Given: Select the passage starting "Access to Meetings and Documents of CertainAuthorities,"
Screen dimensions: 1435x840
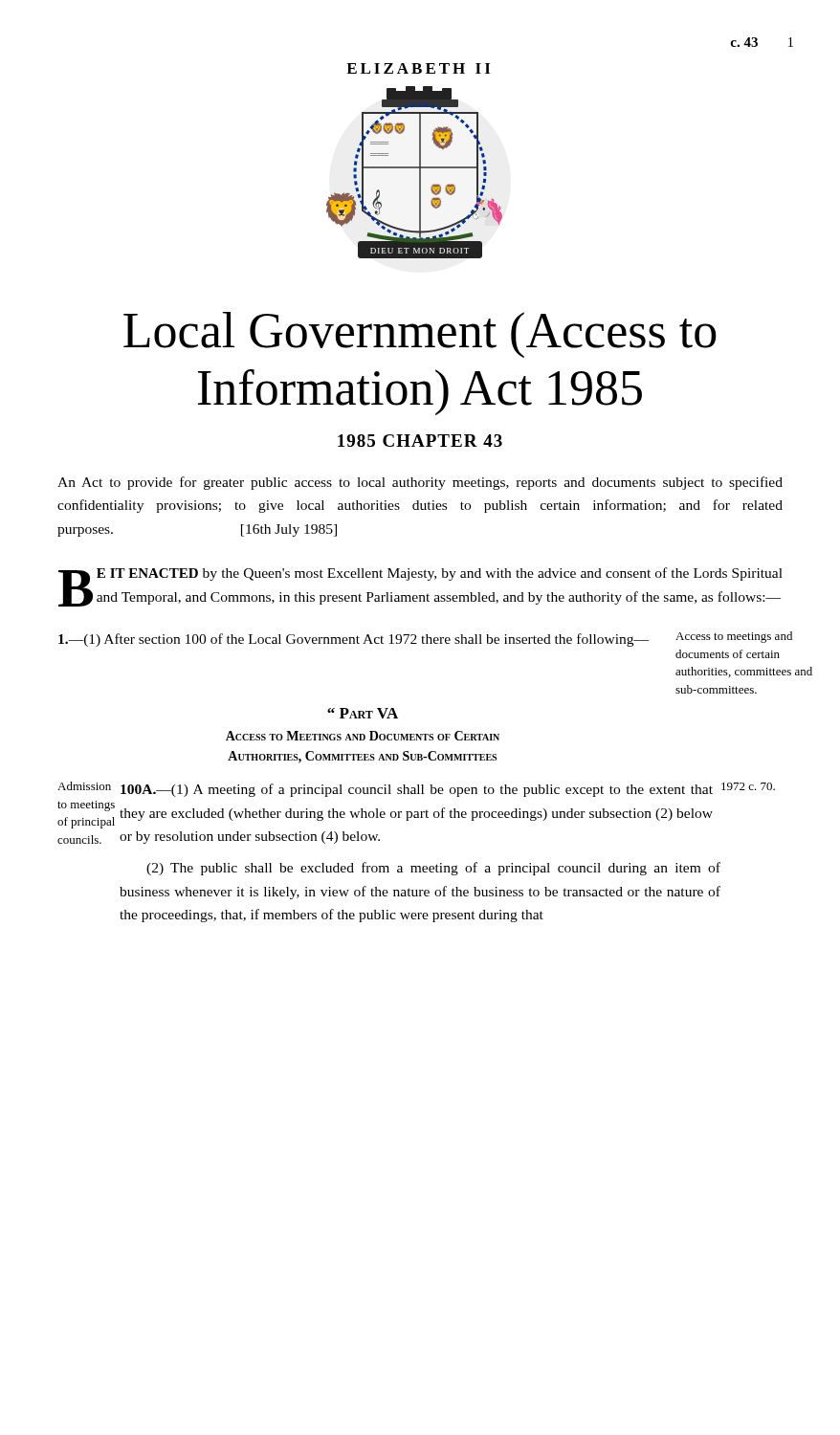Looking at the screenshot, I should pyautogui.click(x=363, y=746).
